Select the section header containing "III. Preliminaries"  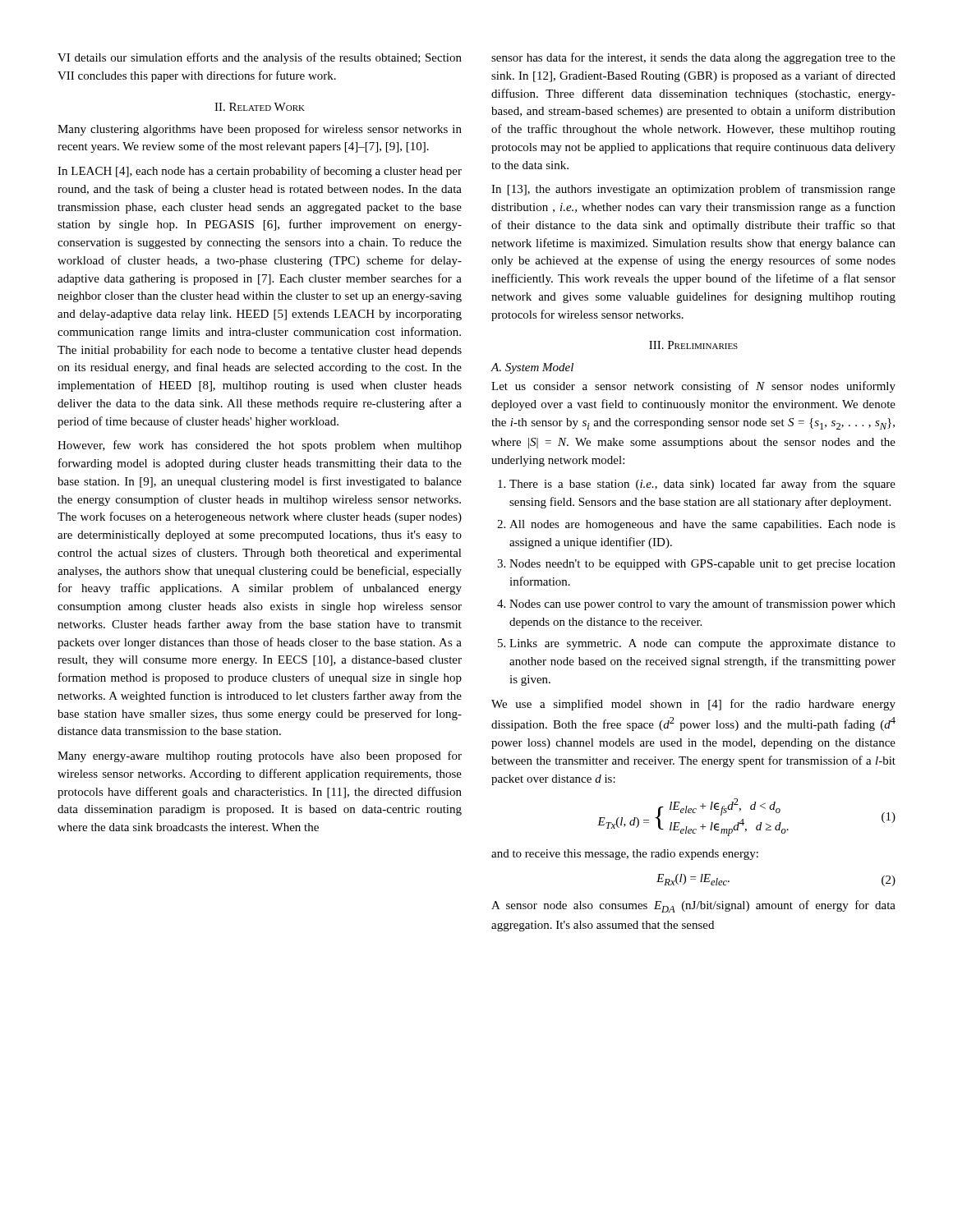pyautogui.click(x=693, y=346)
